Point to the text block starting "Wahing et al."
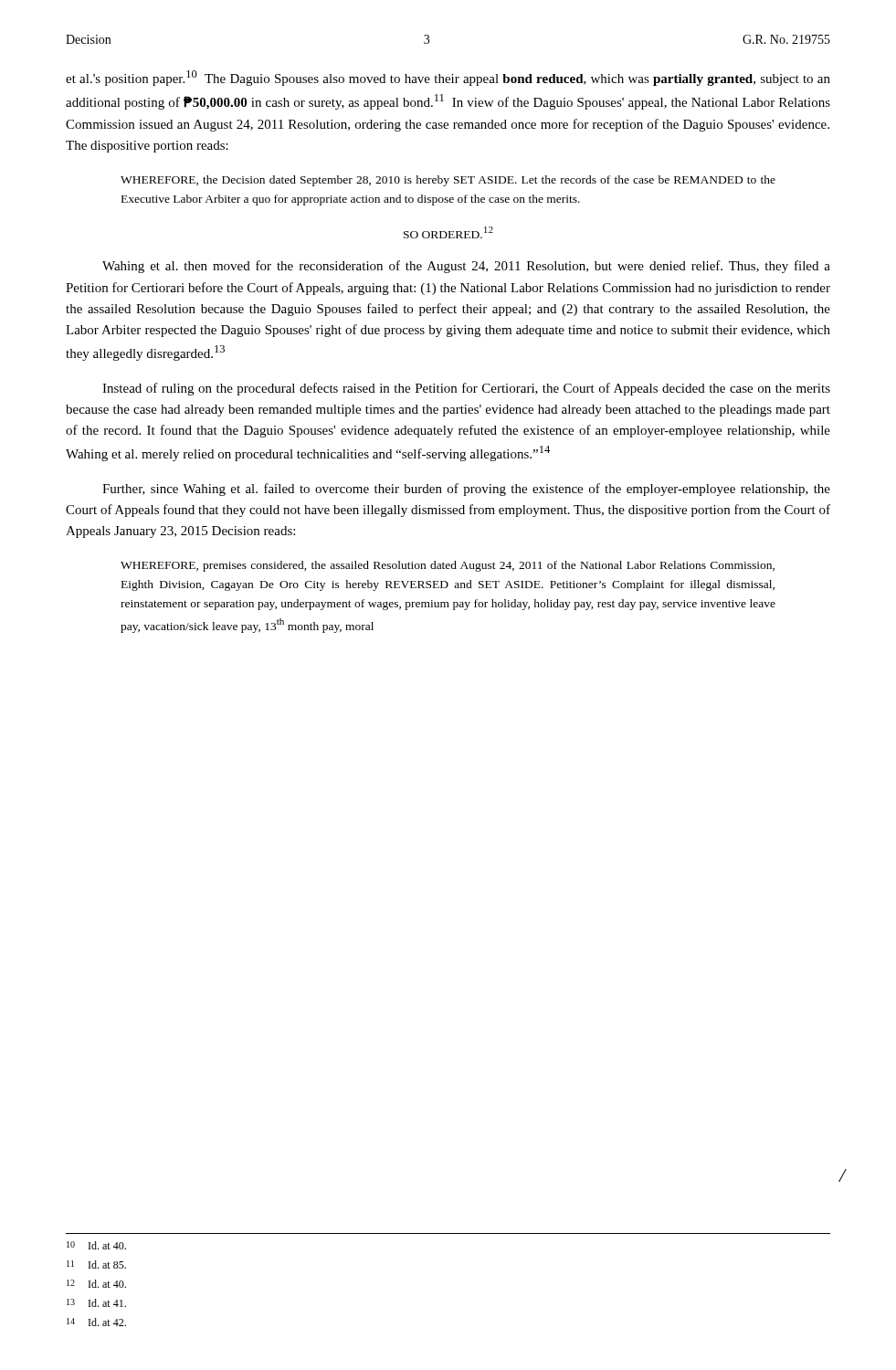 [448, 311]
